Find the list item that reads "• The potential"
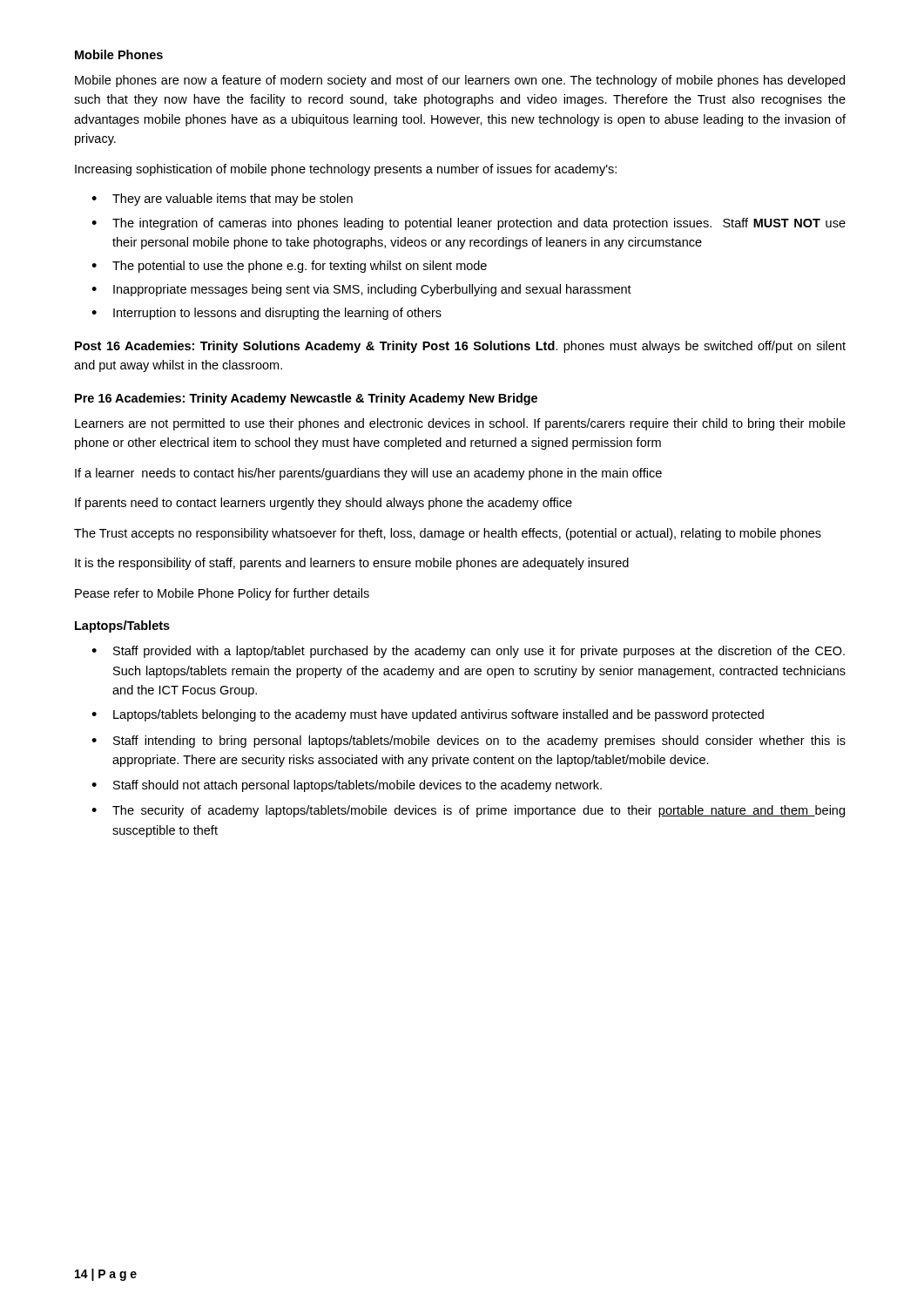The image size is (924, 1307). (469, 266)
